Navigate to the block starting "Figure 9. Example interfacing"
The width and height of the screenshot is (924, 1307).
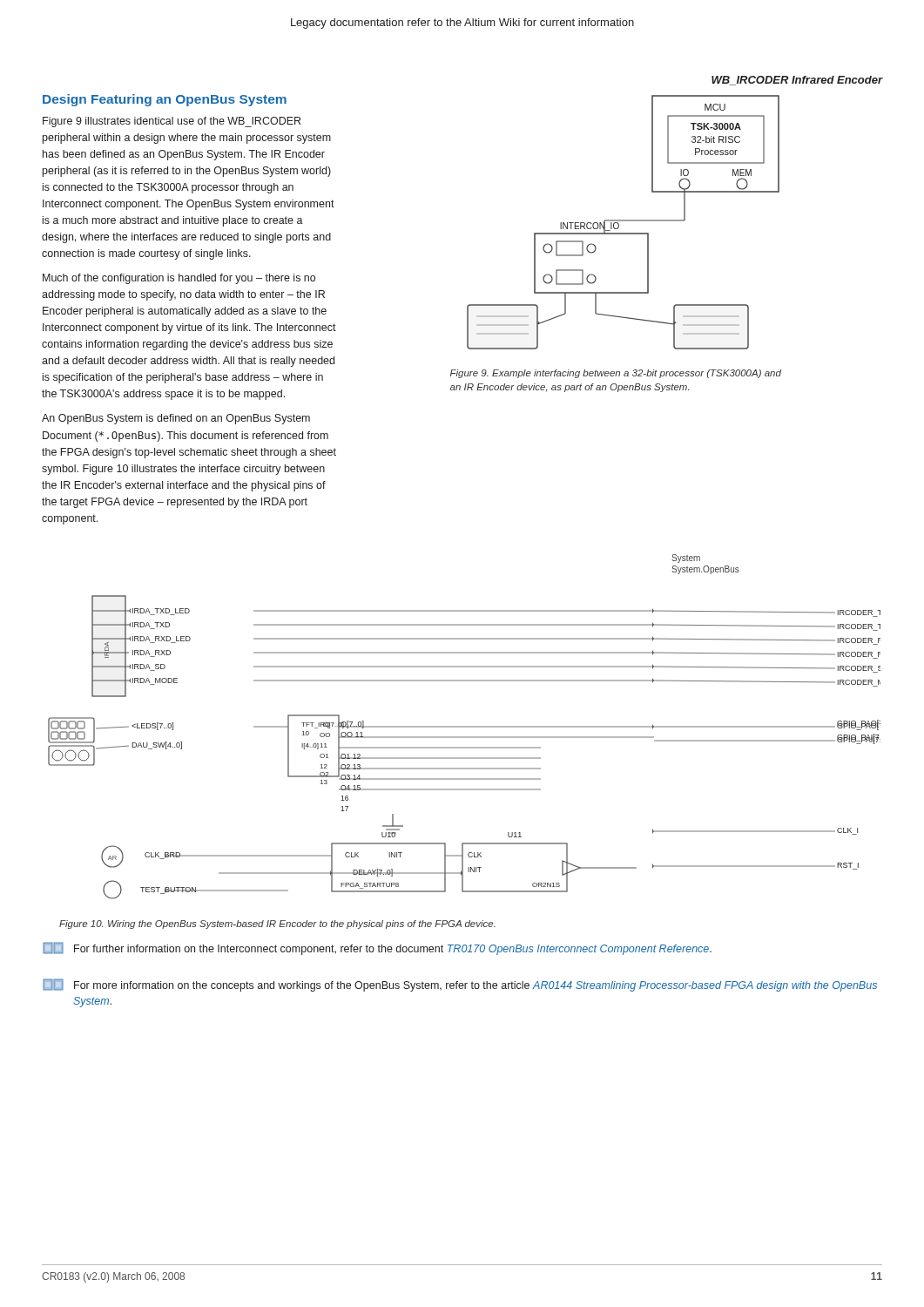click(615, 380)
